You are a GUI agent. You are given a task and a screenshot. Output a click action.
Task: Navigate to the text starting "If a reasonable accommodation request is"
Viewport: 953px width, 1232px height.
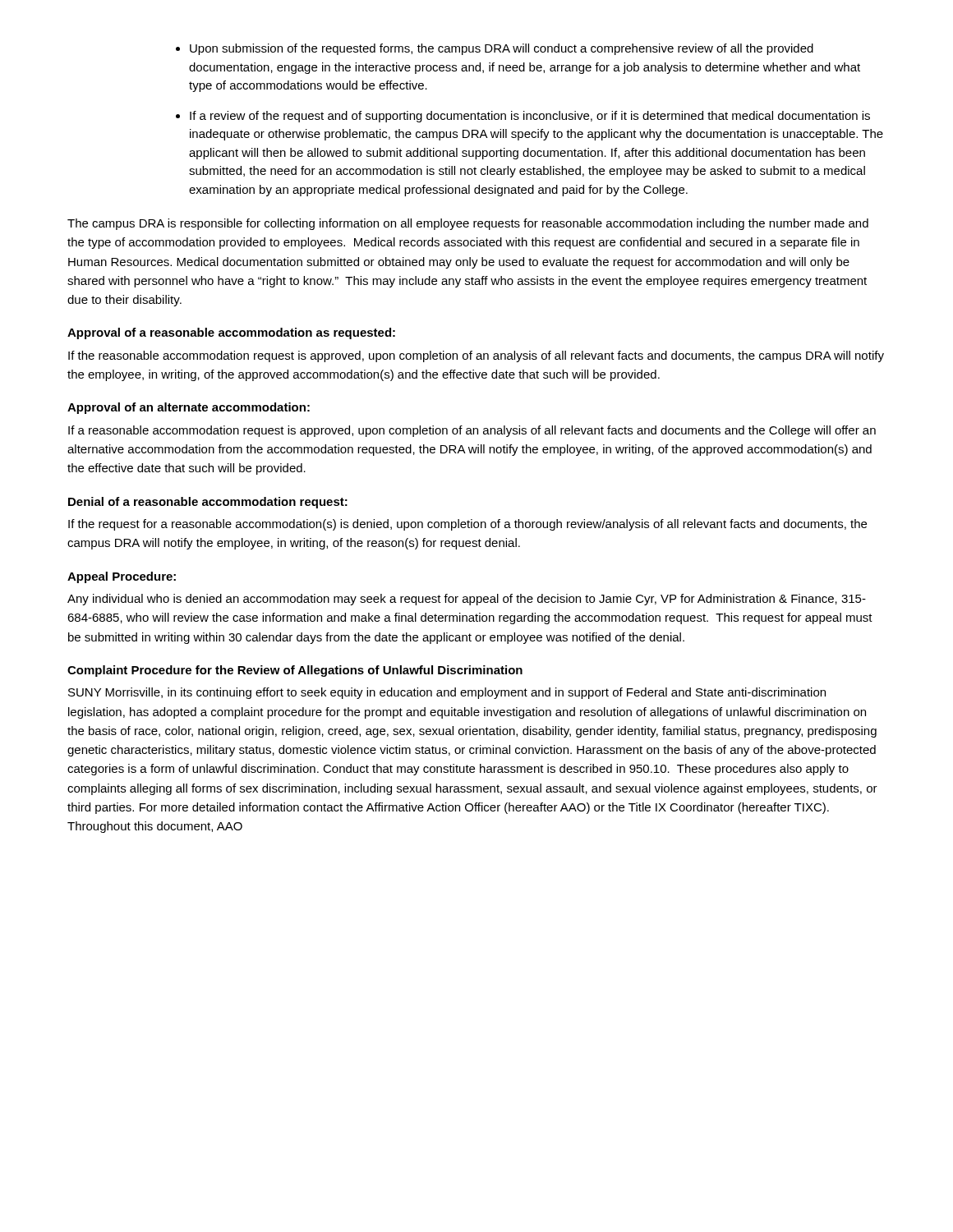pos(472,449)
